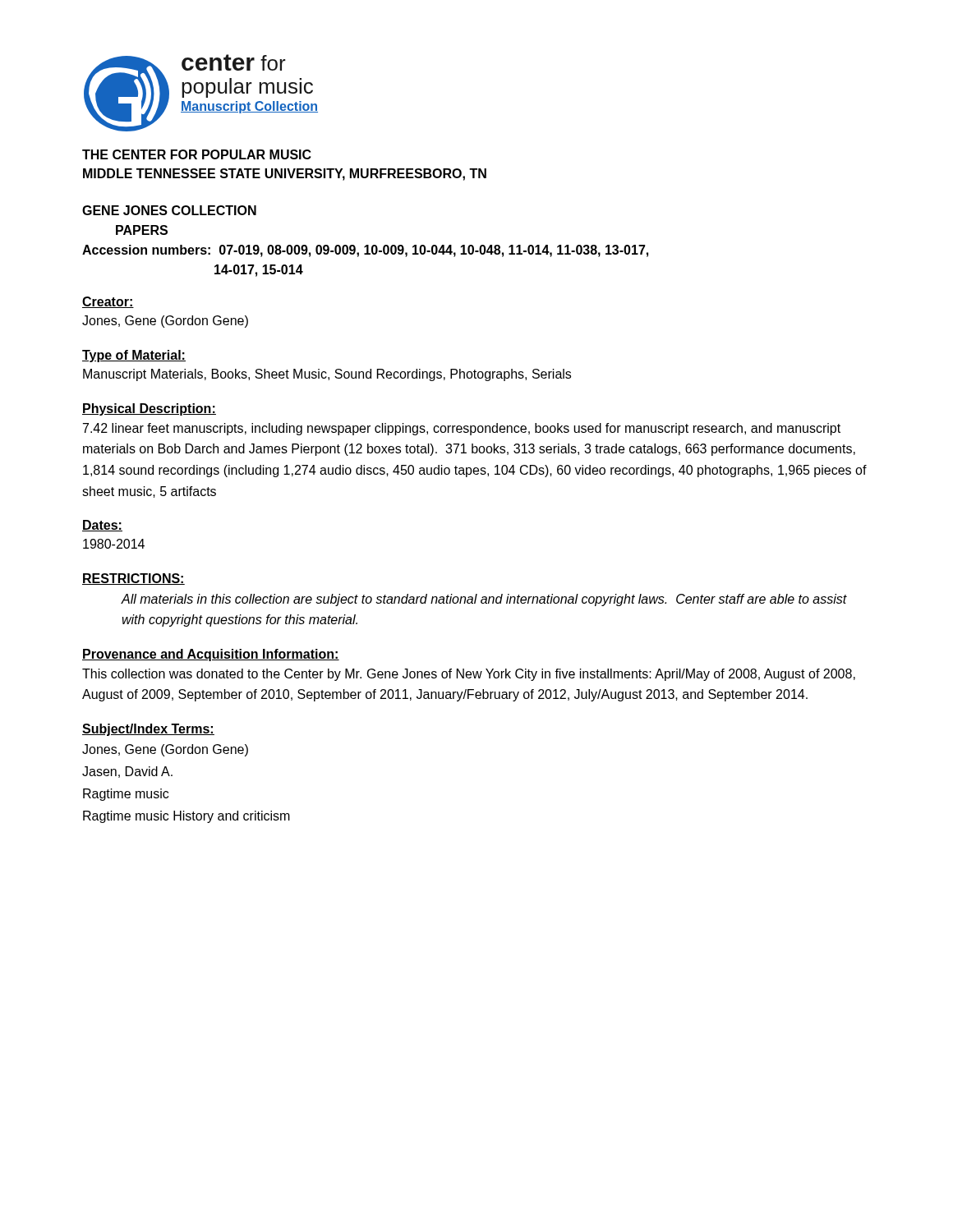
Task: Click on the text block that says "Manuscript Materials, Books, Sheet Music,"
Action: [327, 374]
